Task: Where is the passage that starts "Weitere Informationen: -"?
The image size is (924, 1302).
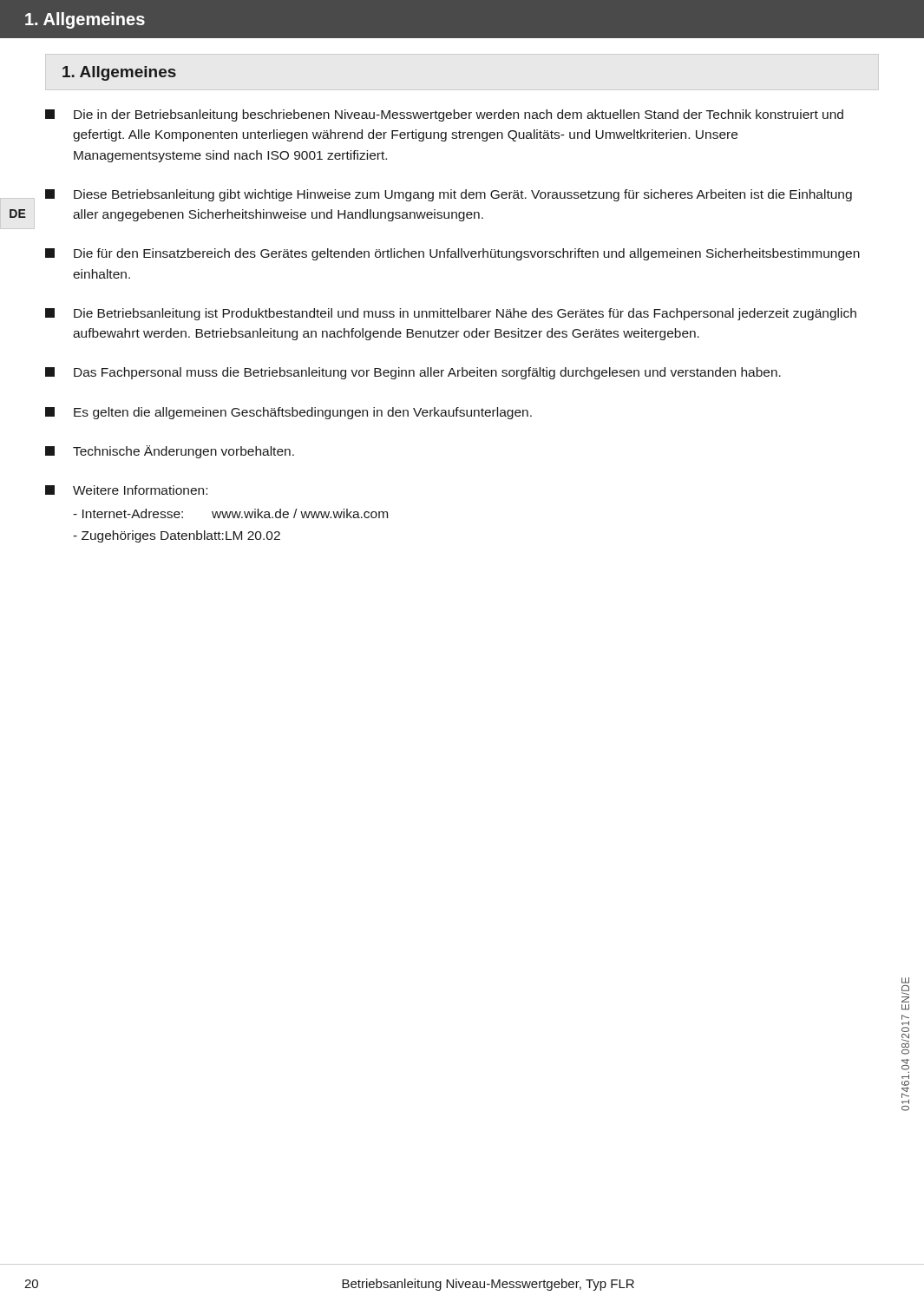Action: point(126,490)
